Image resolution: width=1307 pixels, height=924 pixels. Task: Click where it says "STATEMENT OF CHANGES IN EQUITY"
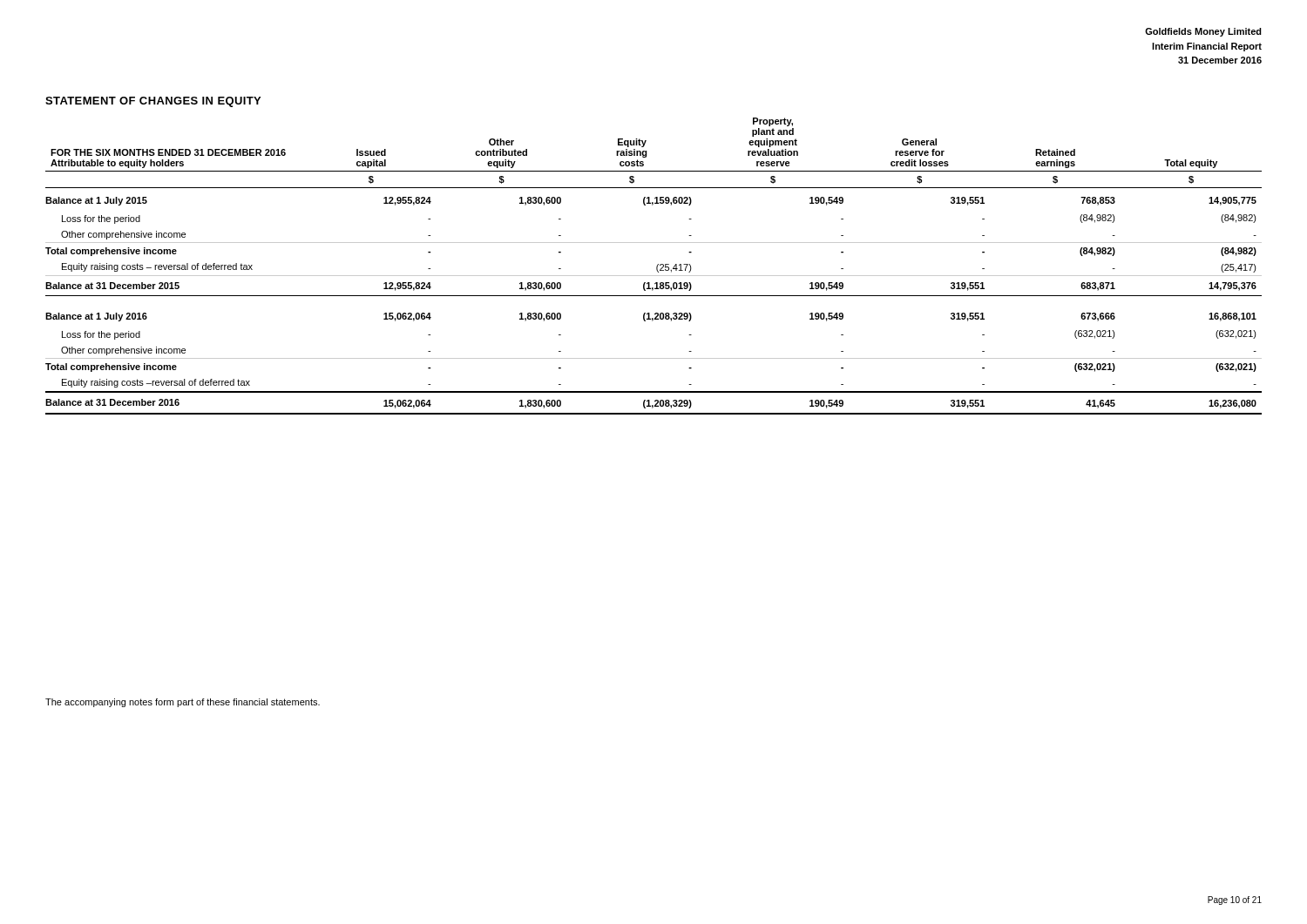point(153,101)
